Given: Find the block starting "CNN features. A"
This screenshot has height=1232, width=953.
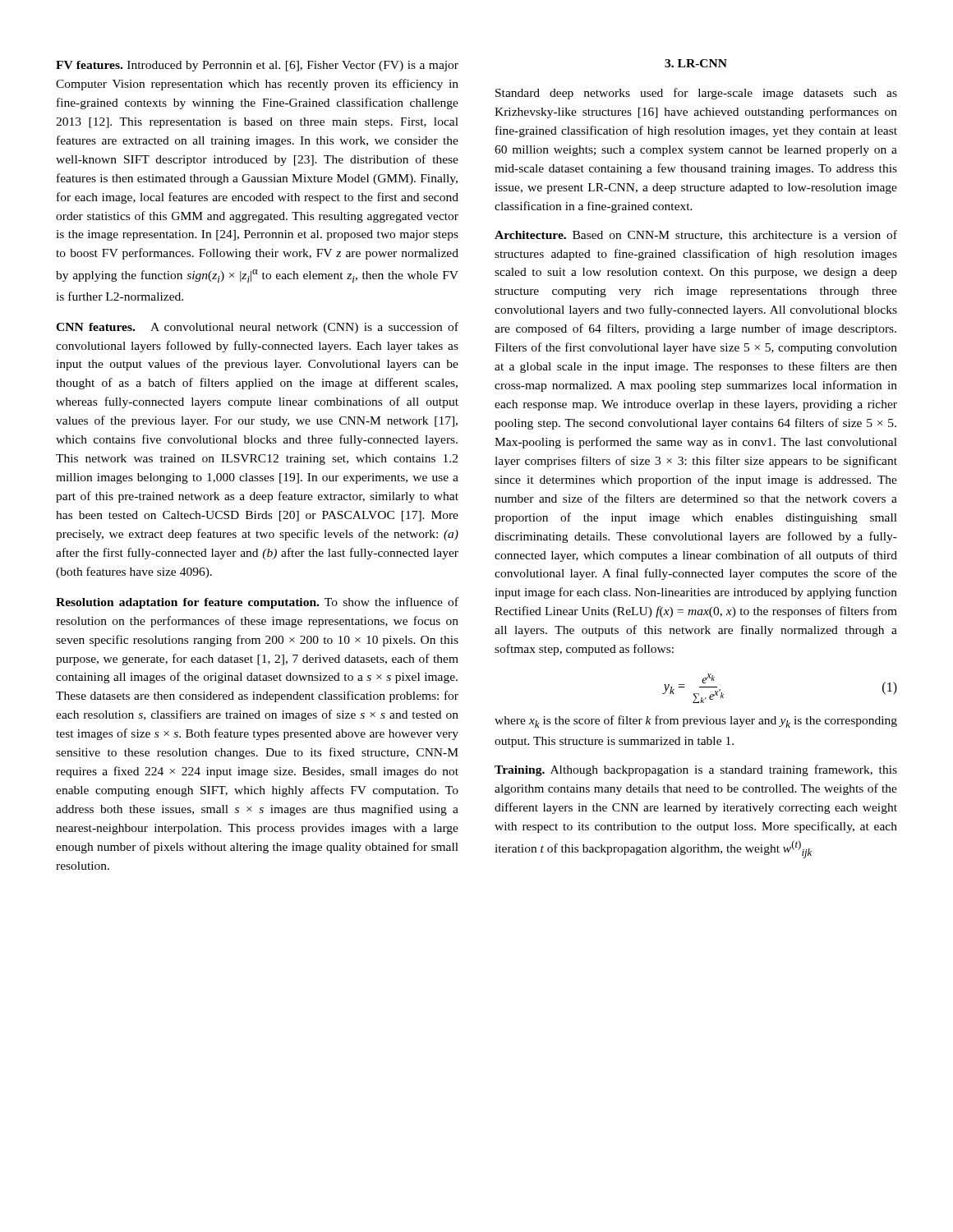Looking at the screenshot, I should 257,449.
